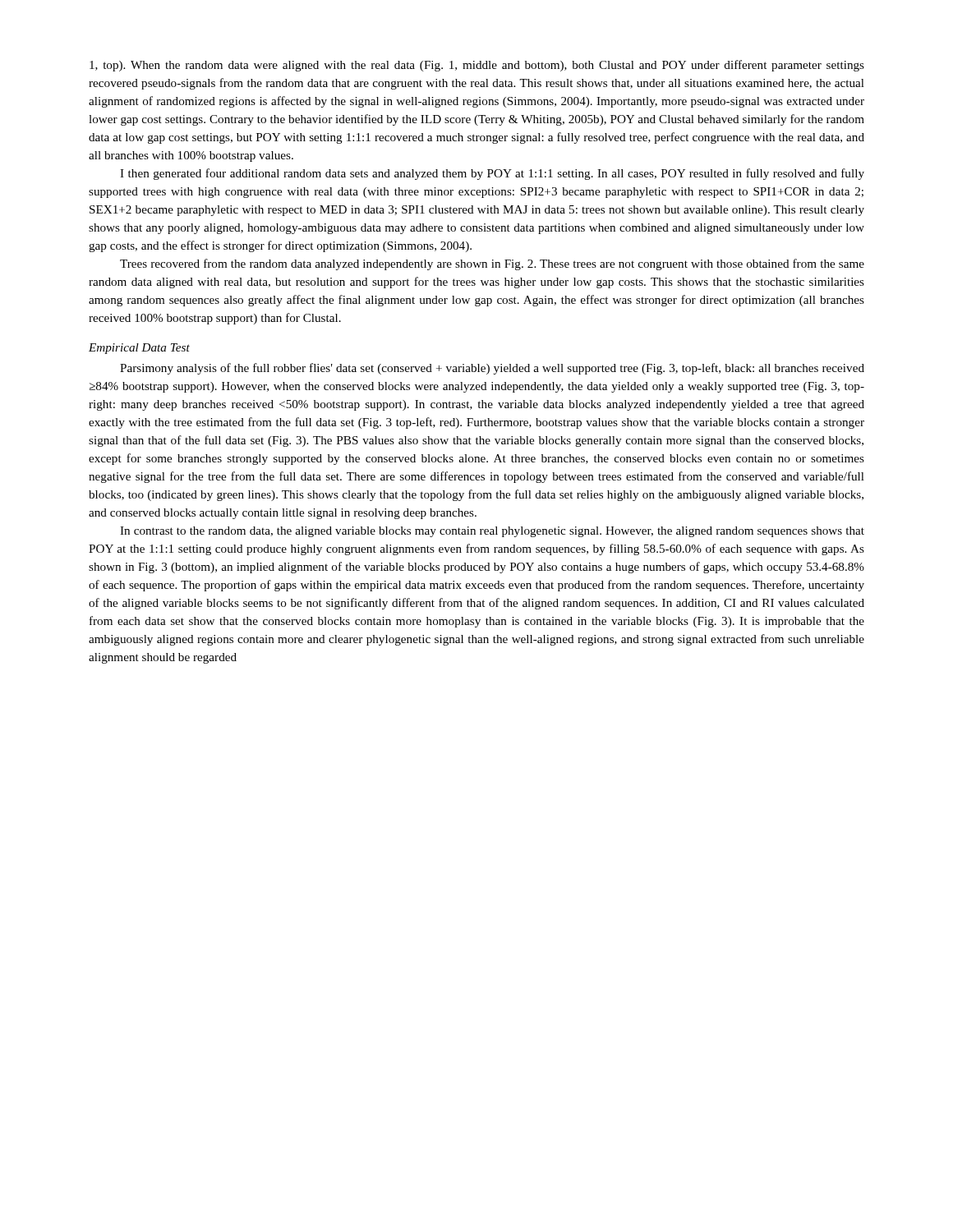Point to the text starting "Parsimony analysis of the full robber flies'"

(476, 512)
